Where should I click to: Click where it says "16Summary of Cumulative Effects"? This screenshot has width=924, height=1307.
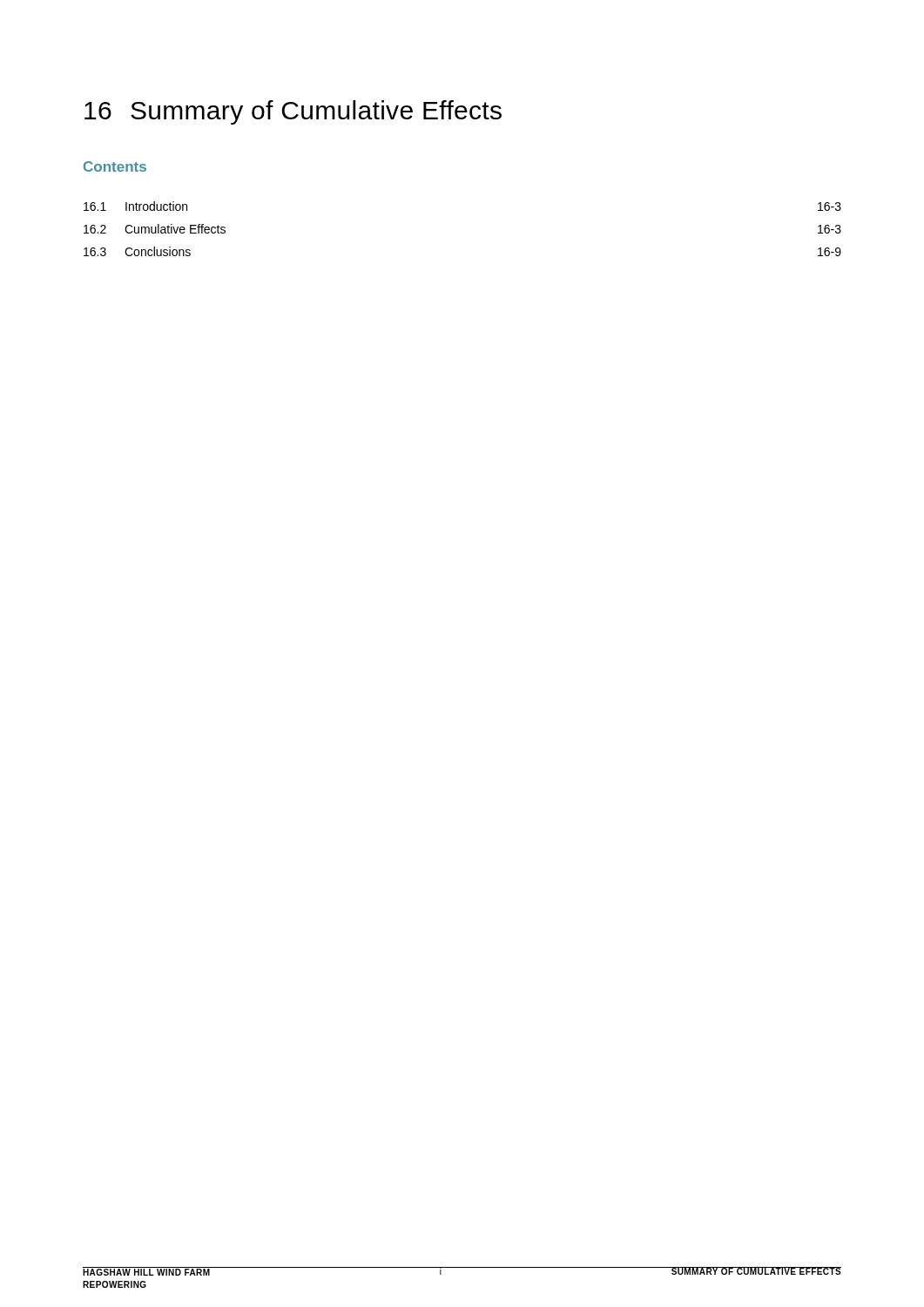(x=293, y=110)
